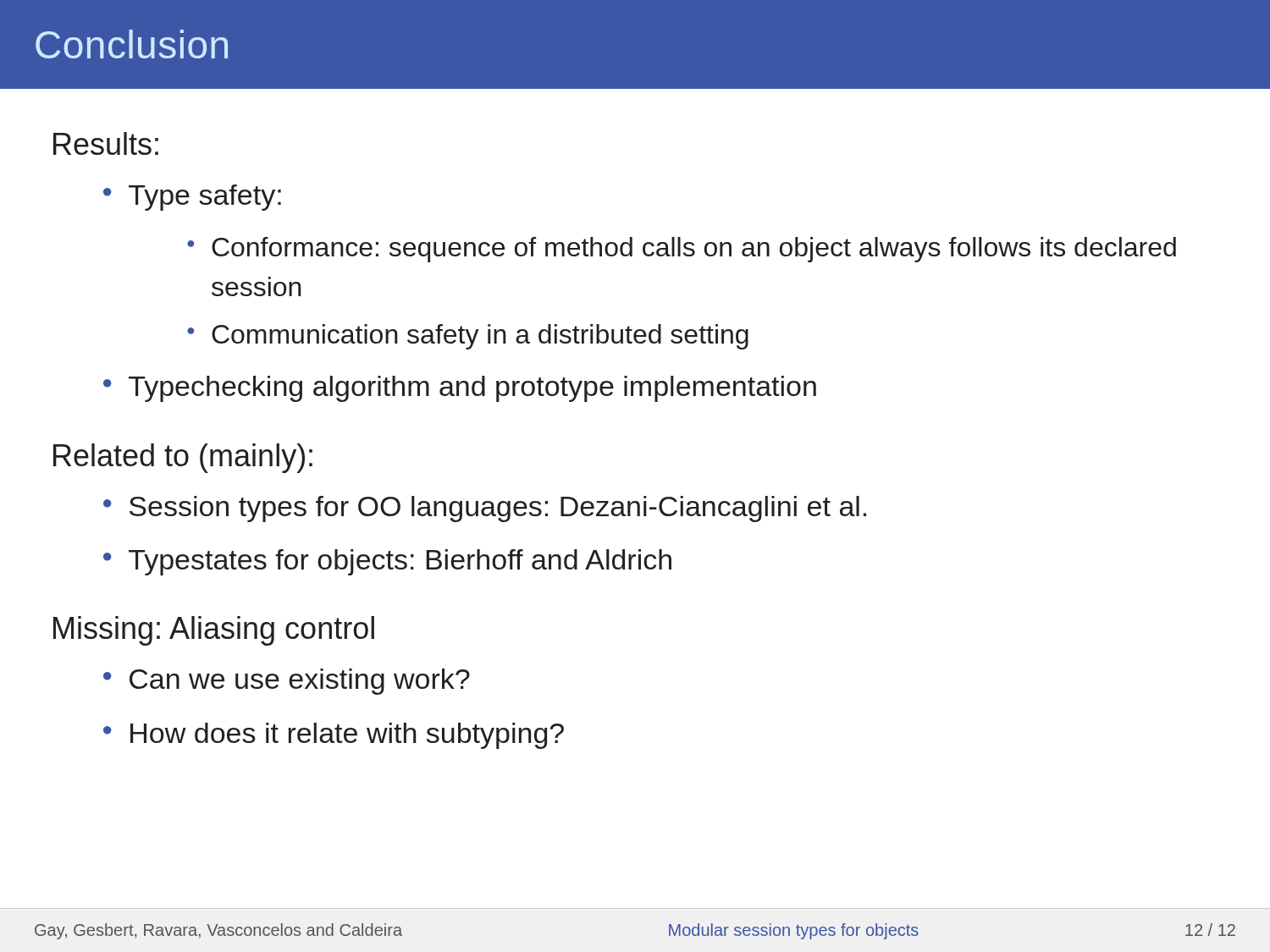Locate the passage starting "● Typestates for objects: Bierhoff and"
Image resolution: width=1270 pixels, height=952 pixels.
coord(660,560)
